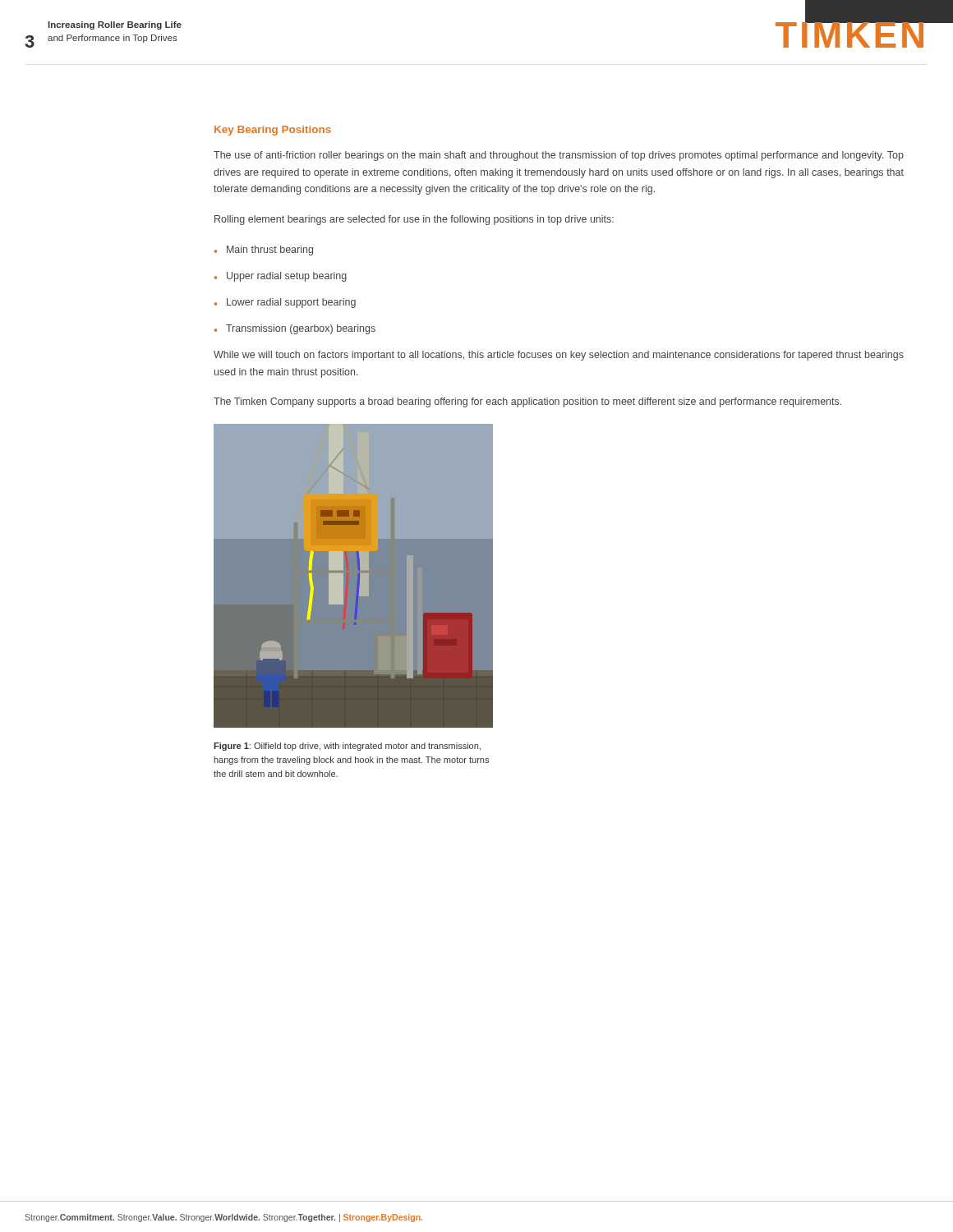Image resolution: width=953 pixels, height=1232 pixels.
Task: Navigate to the element starting "• Lower radial support bearing"
Action: (285, 304)
